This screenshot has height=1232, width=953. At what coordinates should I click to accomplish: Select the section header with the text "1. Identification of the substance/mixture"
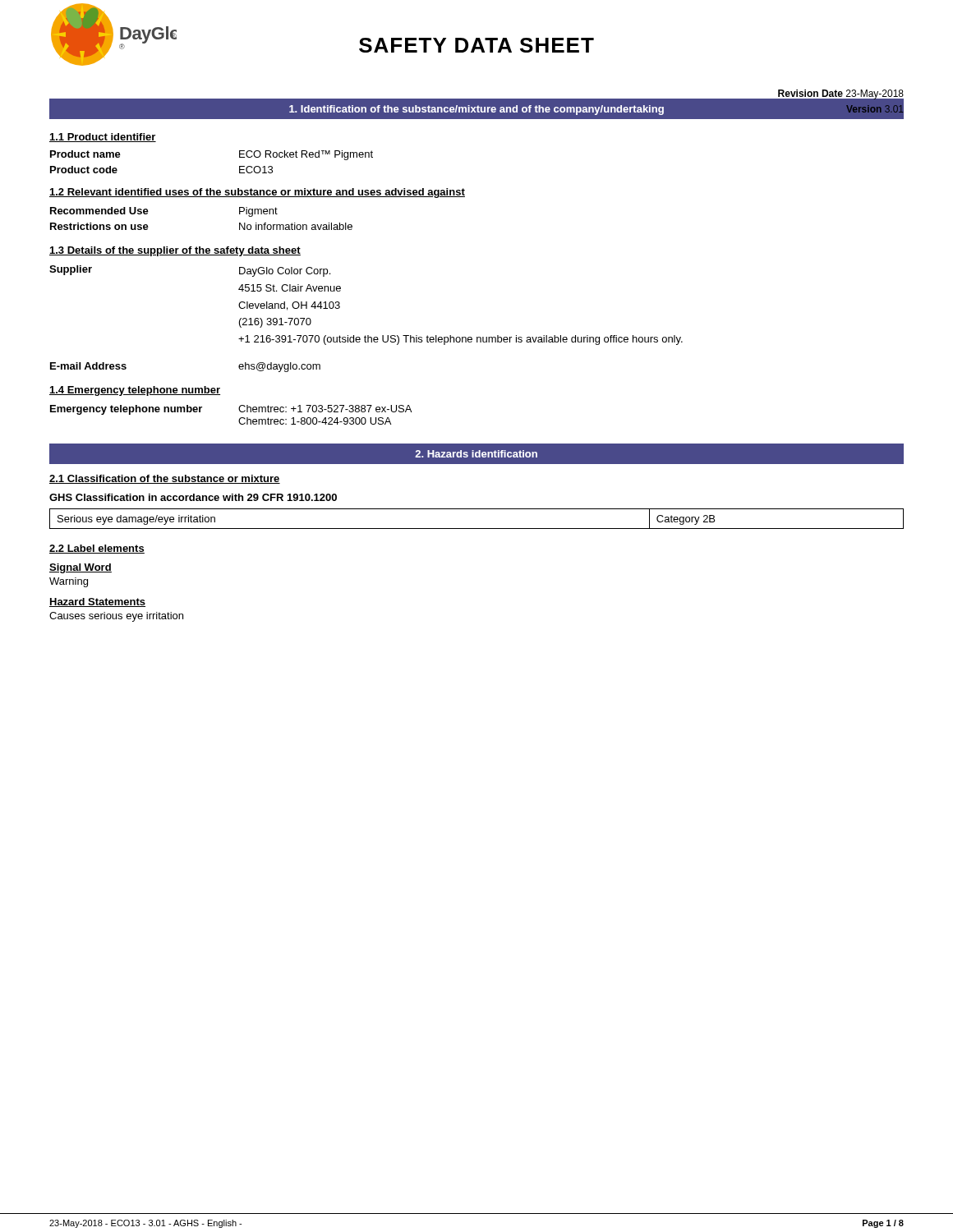[476, 109]
